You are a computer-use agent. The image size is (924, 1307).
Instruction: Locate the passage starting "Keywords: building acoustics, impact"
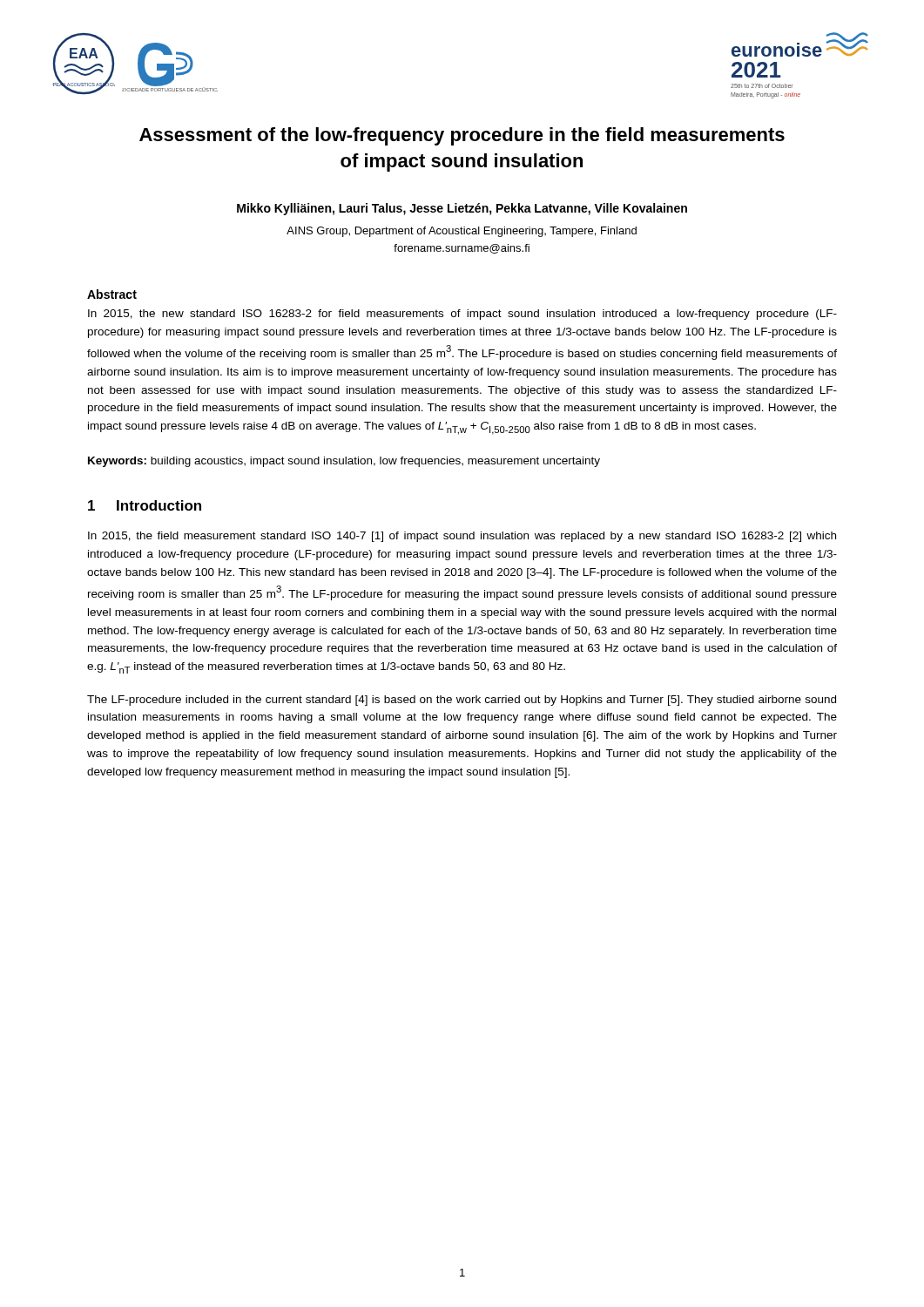pos(344,460)
